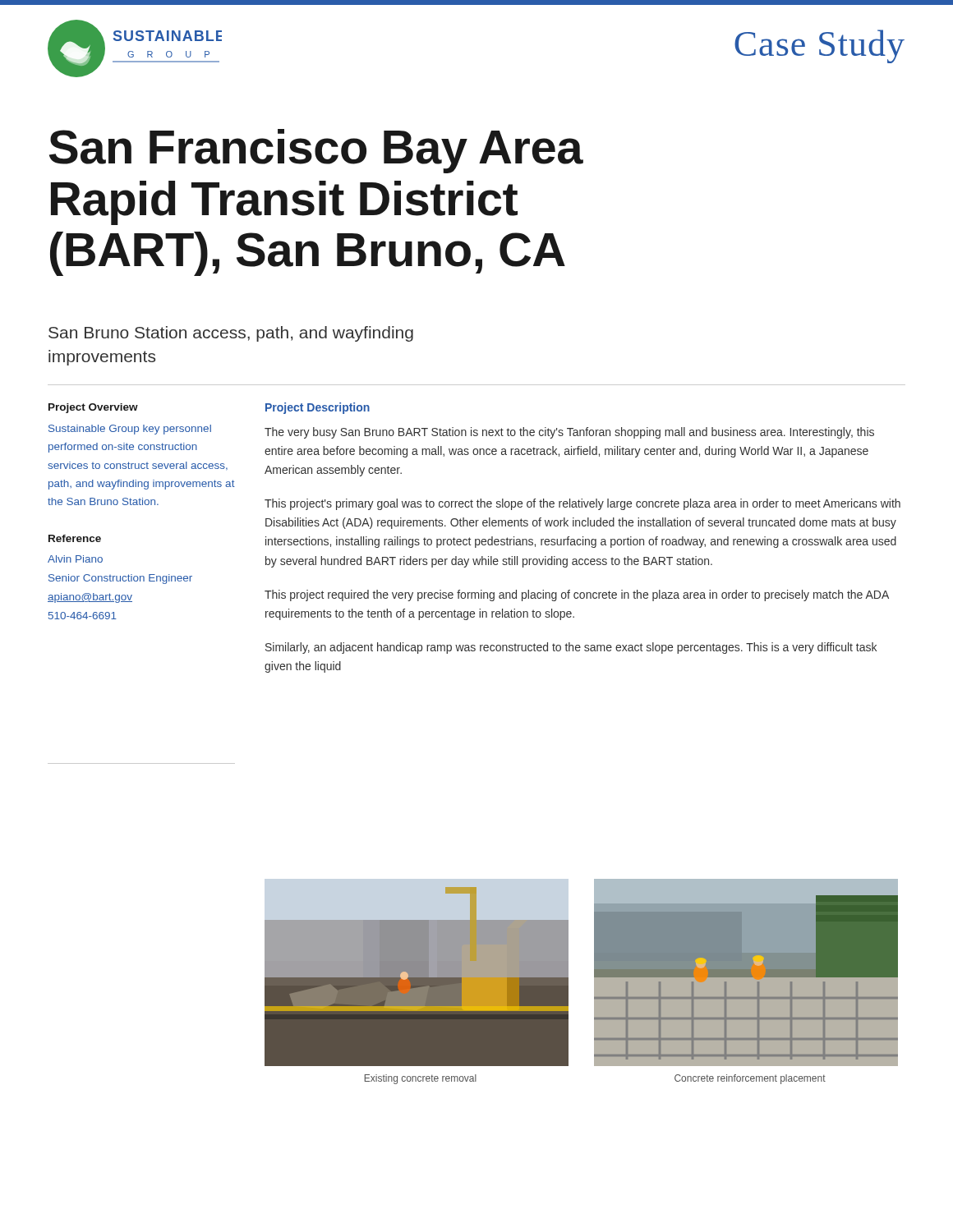Where is the passage that starts "The very busy San Bruno BART Station is"?
Viewport: 953px width, 1232px height.
[x=570, y=451]
